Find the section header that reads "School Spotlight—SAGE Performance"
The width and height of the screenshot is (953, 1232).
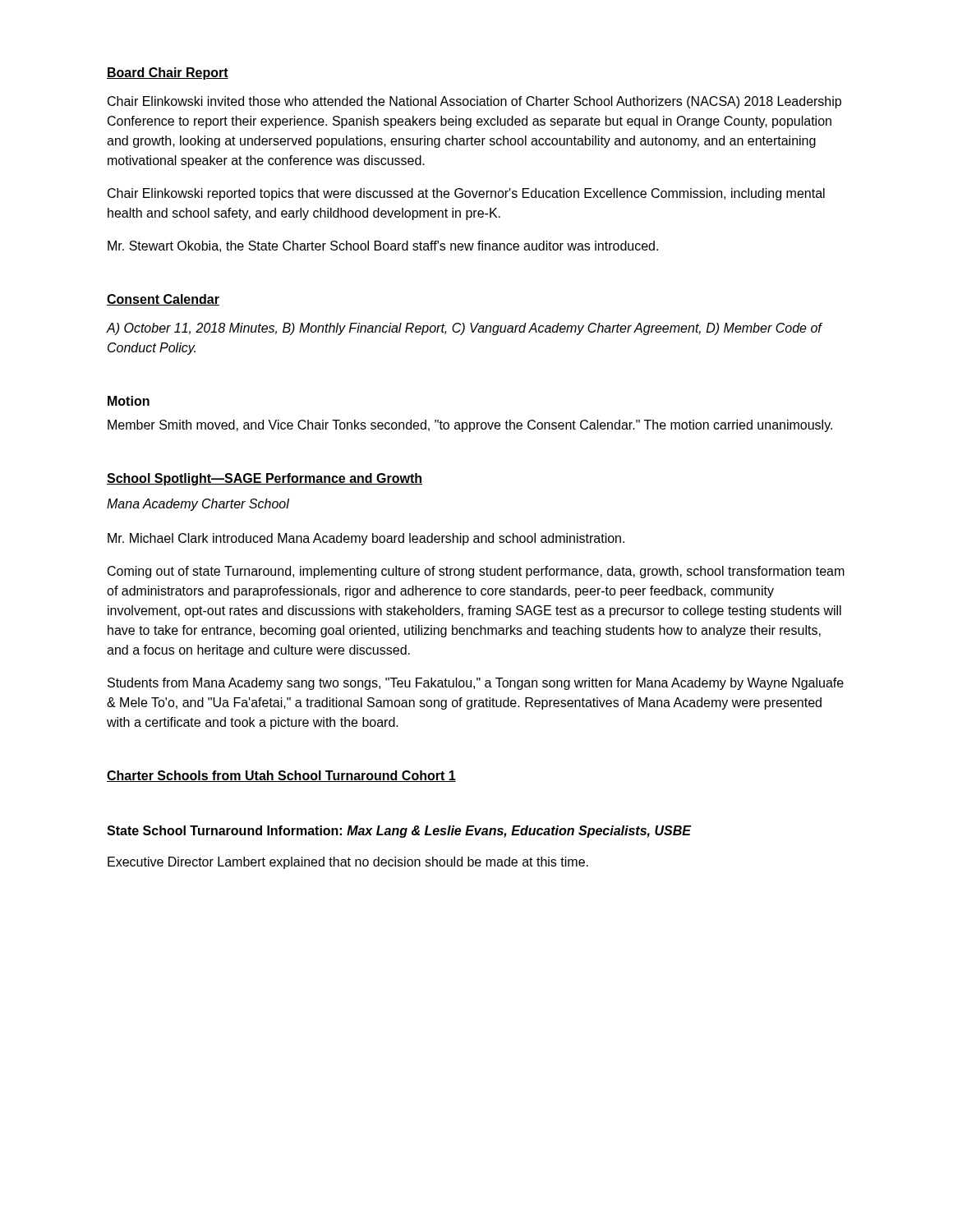pyautogui.click(x=265, y=478)
